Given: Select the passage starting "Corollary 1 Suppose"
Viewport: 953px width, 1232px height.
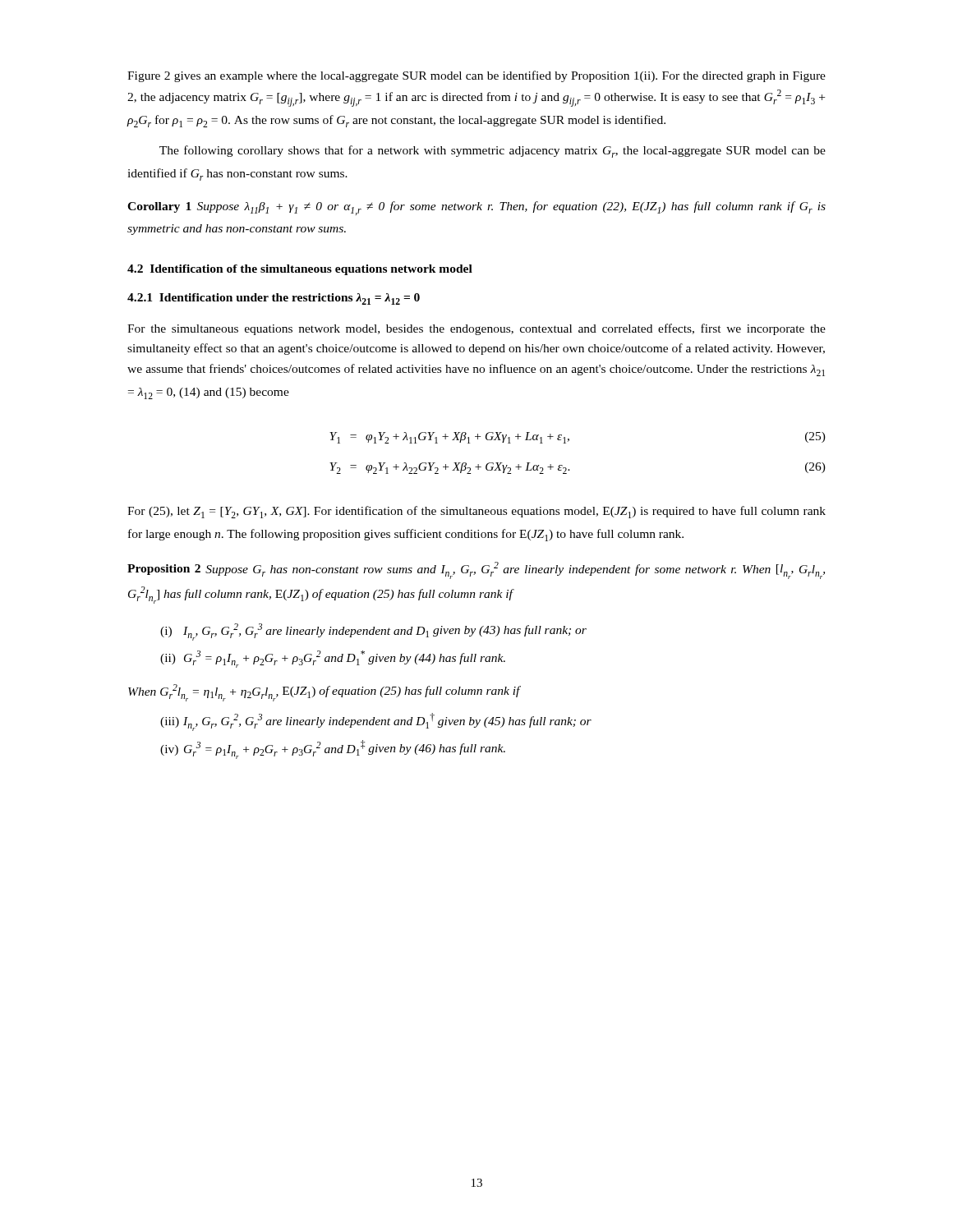Looking at the screenshot, I should pos(476,218).
